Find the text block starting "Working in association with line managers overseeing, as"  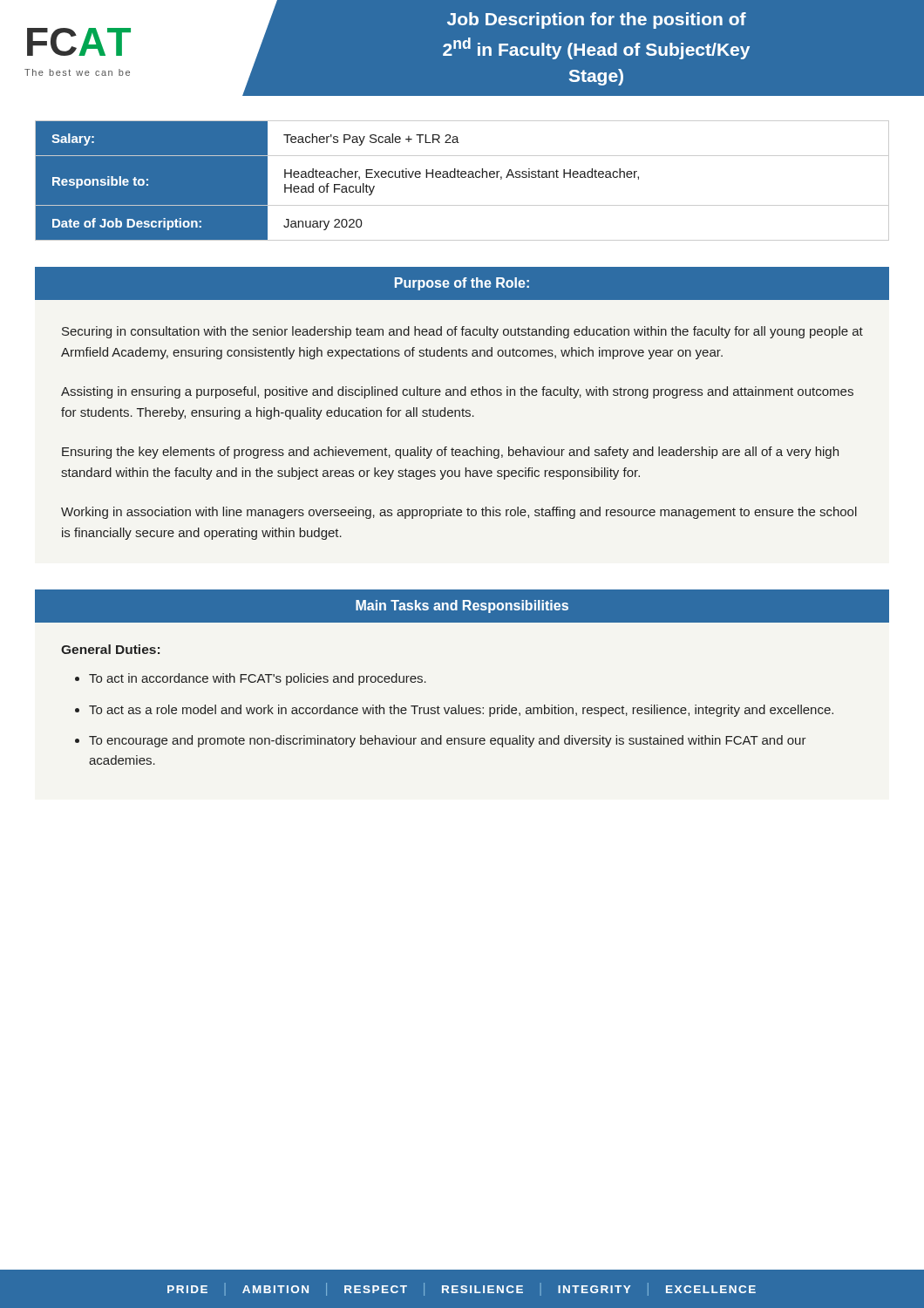(459, 522)
